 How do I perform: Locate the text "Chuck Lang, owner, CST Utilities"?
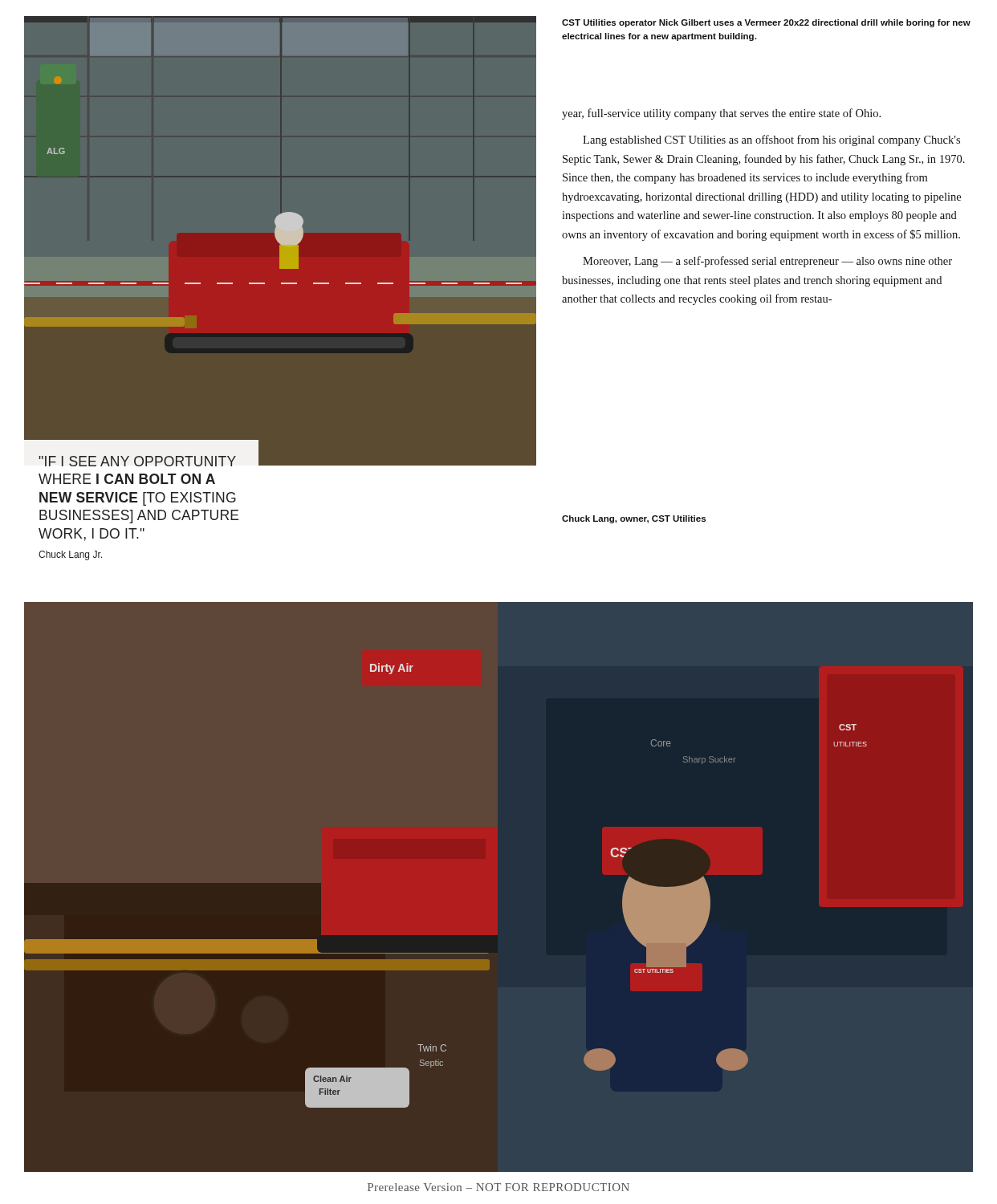pos(634,519)
